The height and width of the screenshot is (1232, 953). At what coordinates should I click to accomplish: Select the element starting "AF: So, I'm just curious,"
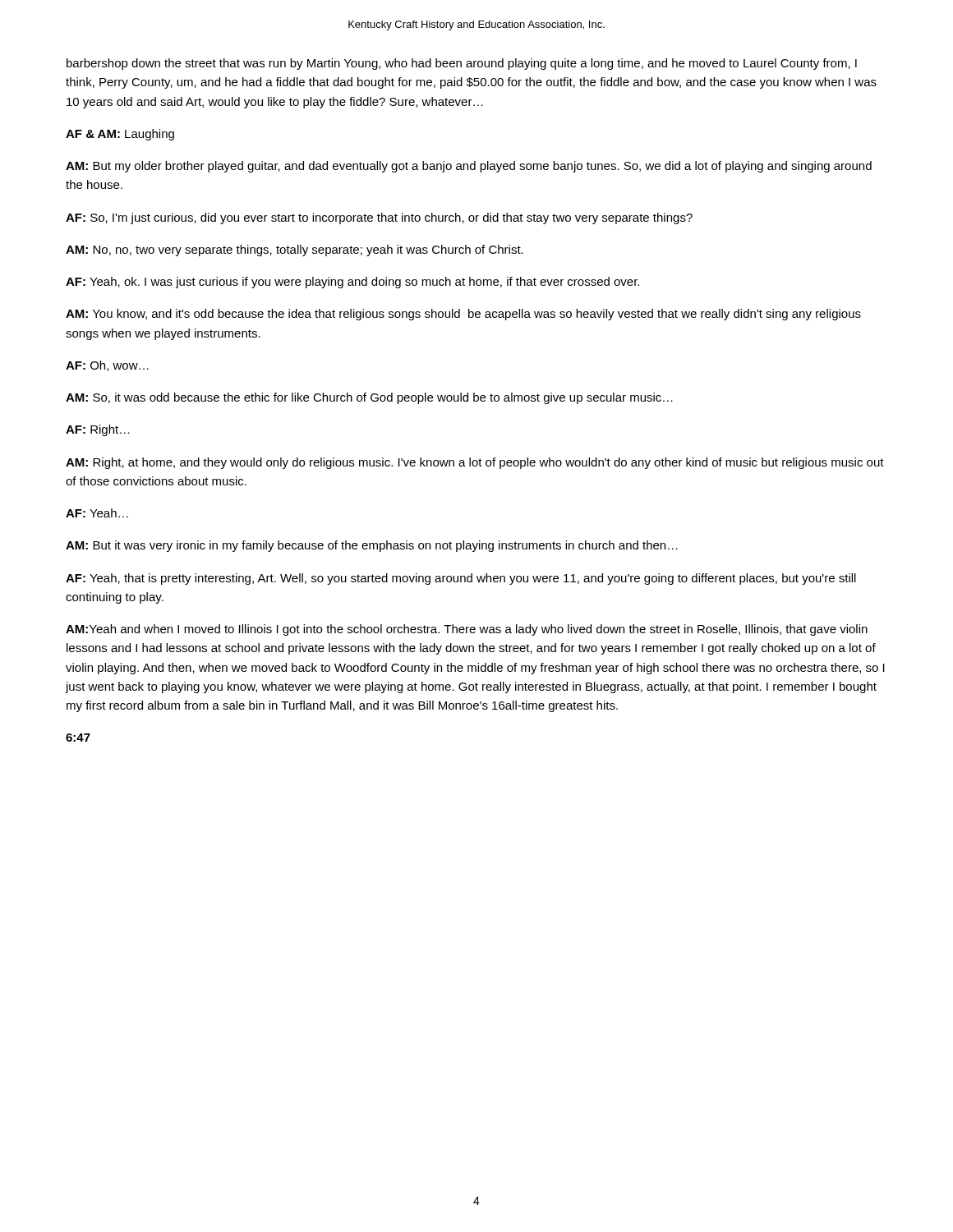click(379, 217)
